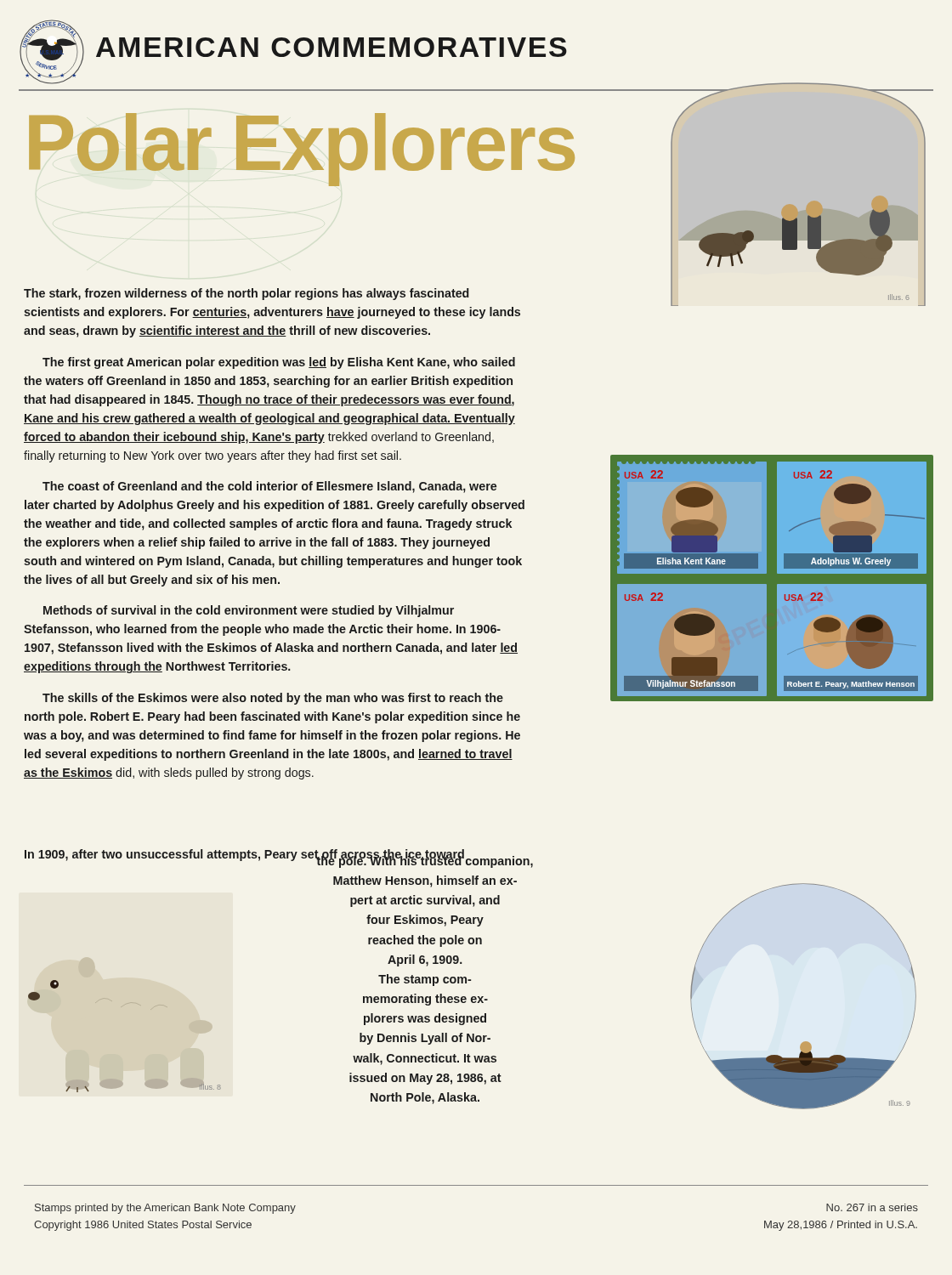Click on the logo
The width and height of the screenshot is (952, 1275).
[x=52, y=52]
